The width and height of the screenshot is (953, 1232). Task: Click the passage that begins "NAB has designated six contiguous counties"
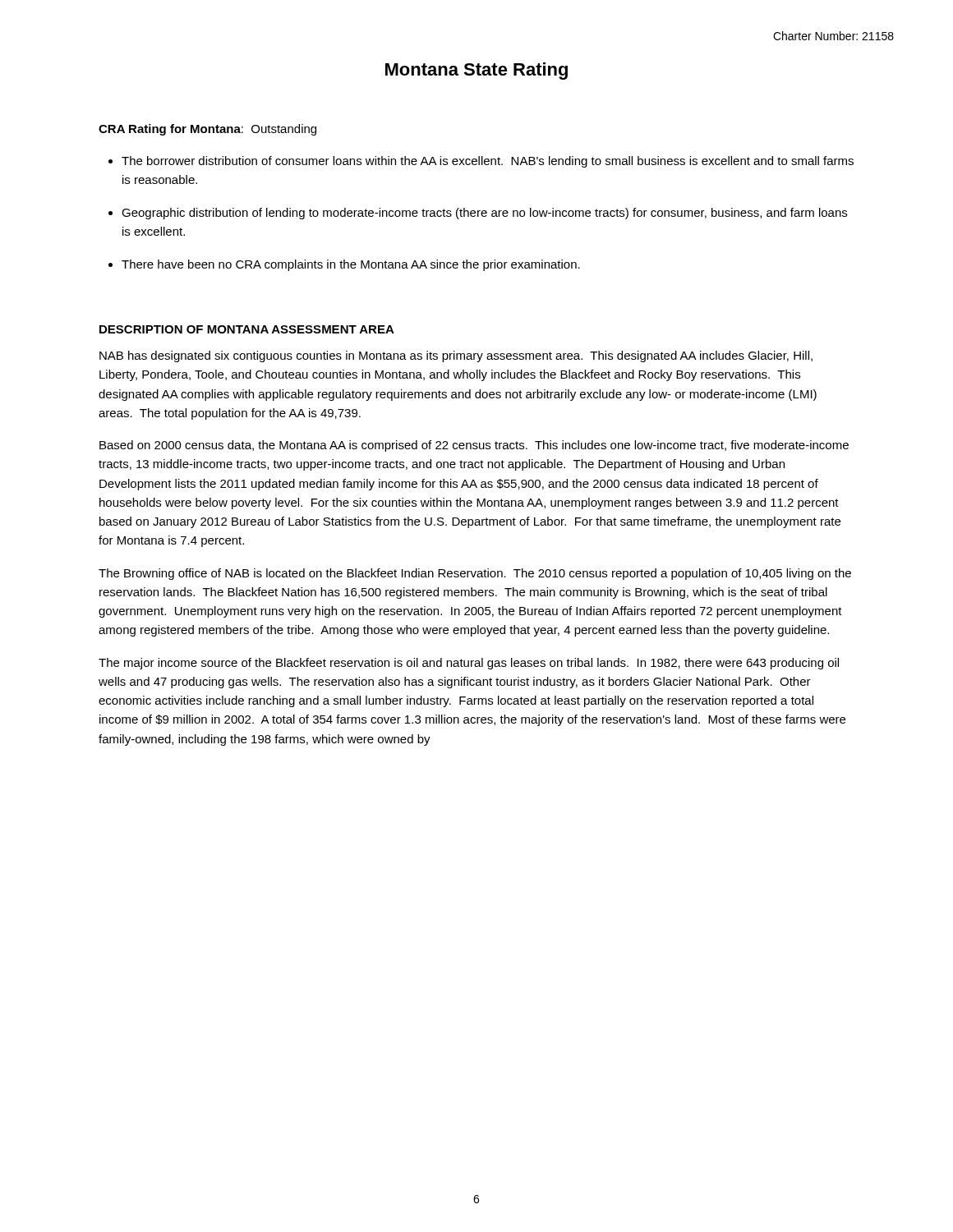[458, 384]
